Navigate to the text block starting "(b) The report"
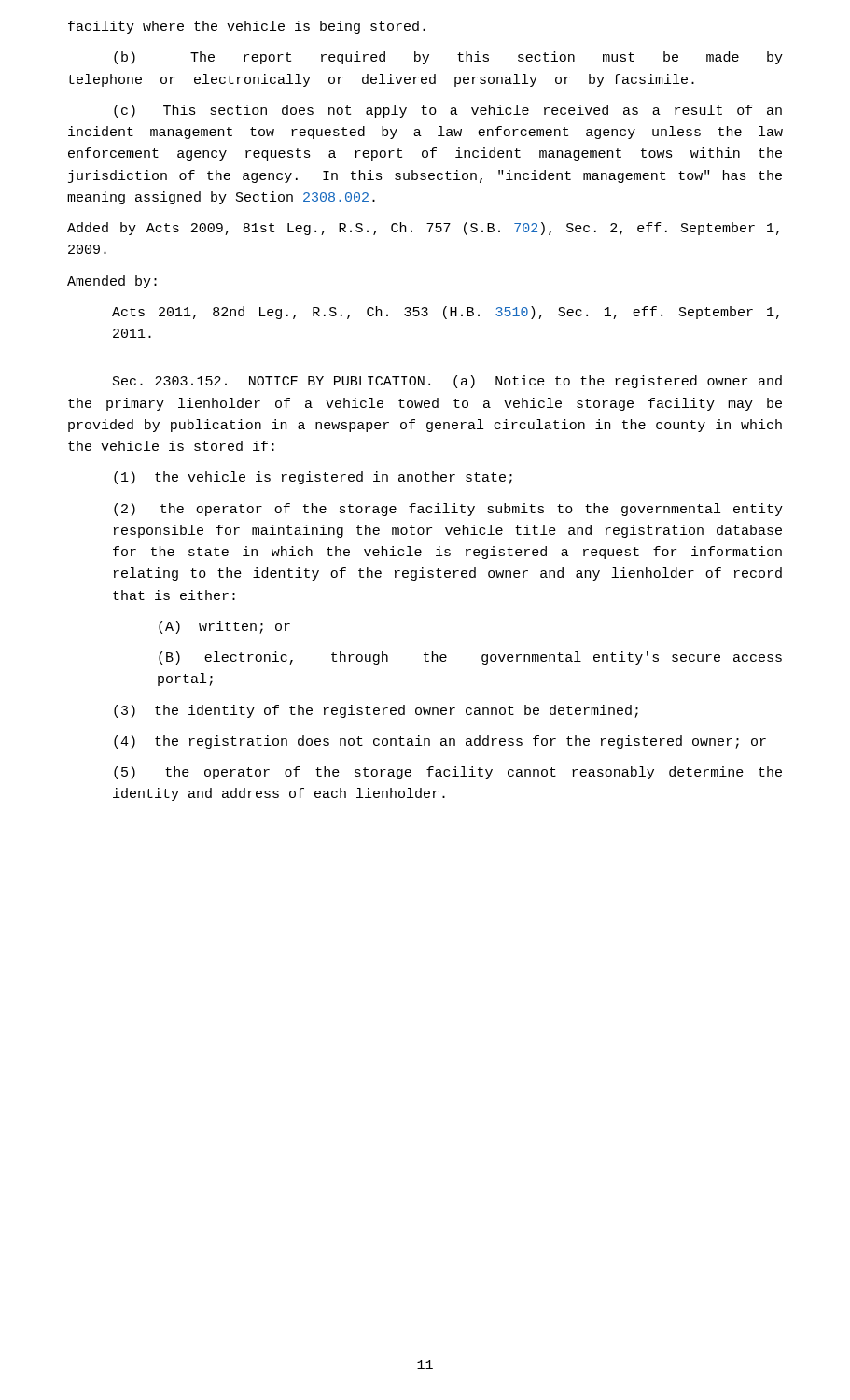Viewport: 850px width, 1400px height. (425, 69)
